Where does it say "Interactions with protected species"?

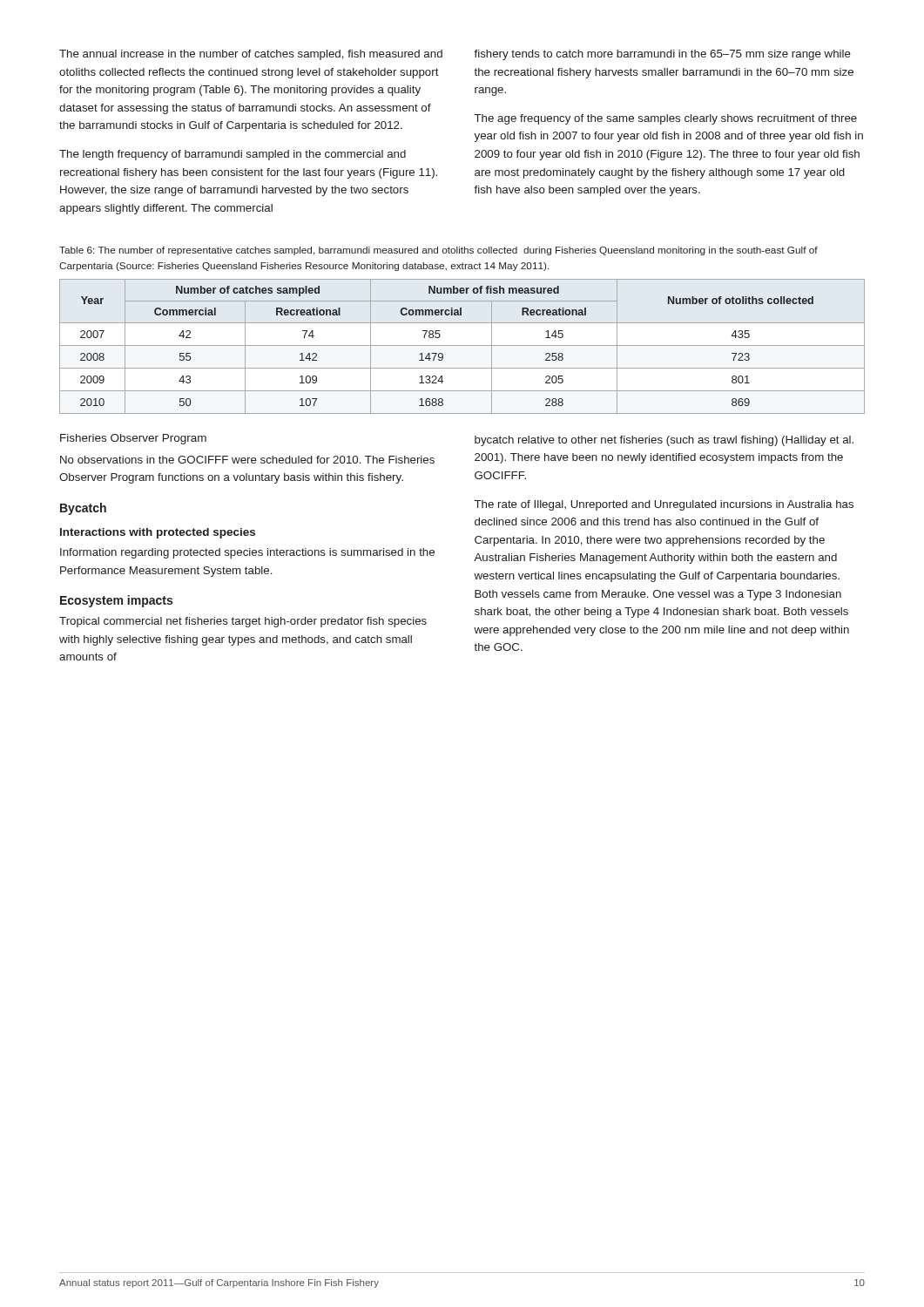[x=158, y=532]
